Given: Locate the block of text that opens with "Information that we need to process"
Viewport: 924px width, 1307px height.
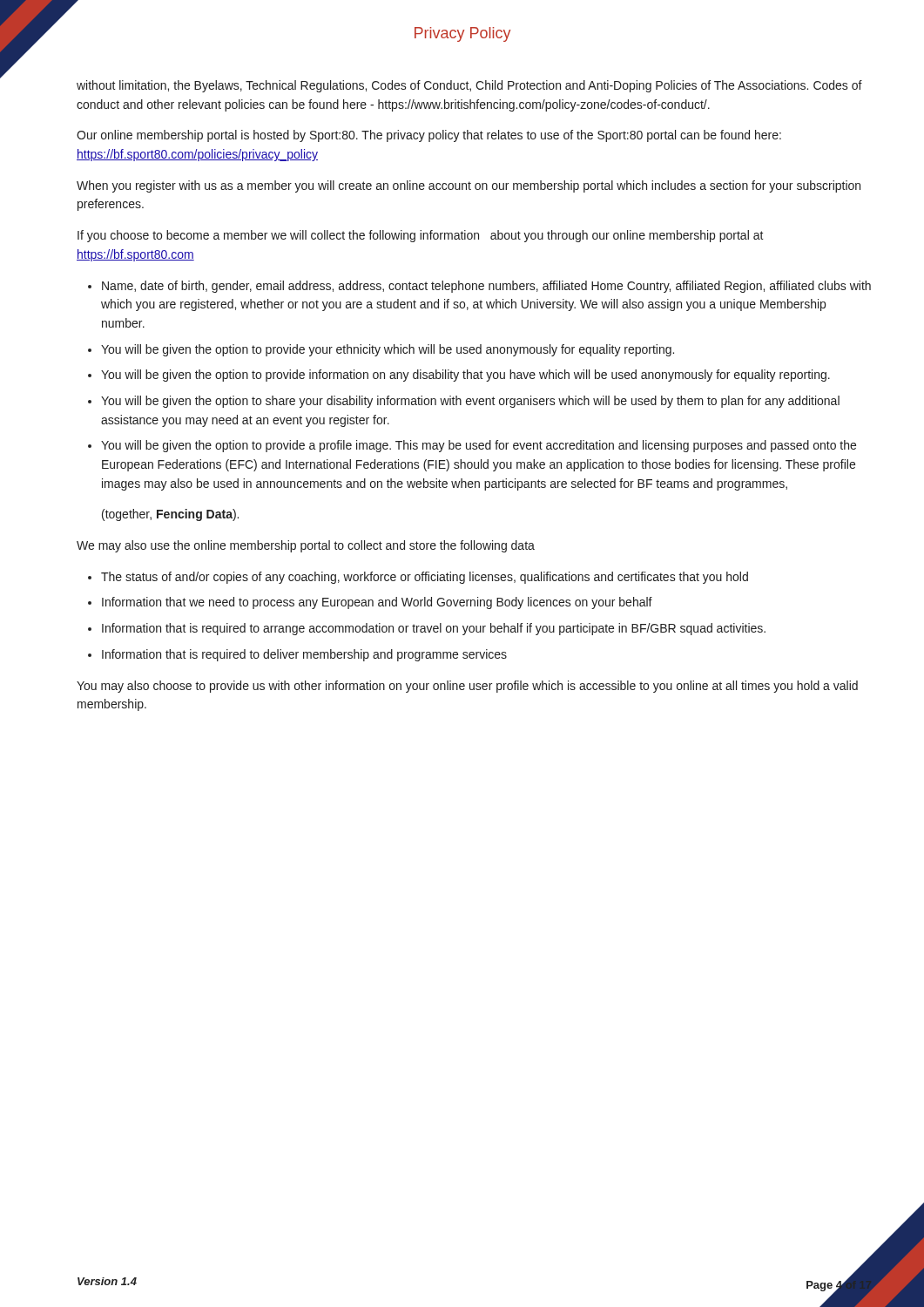Looking at the screenshot, I should [x=376, y=602].
